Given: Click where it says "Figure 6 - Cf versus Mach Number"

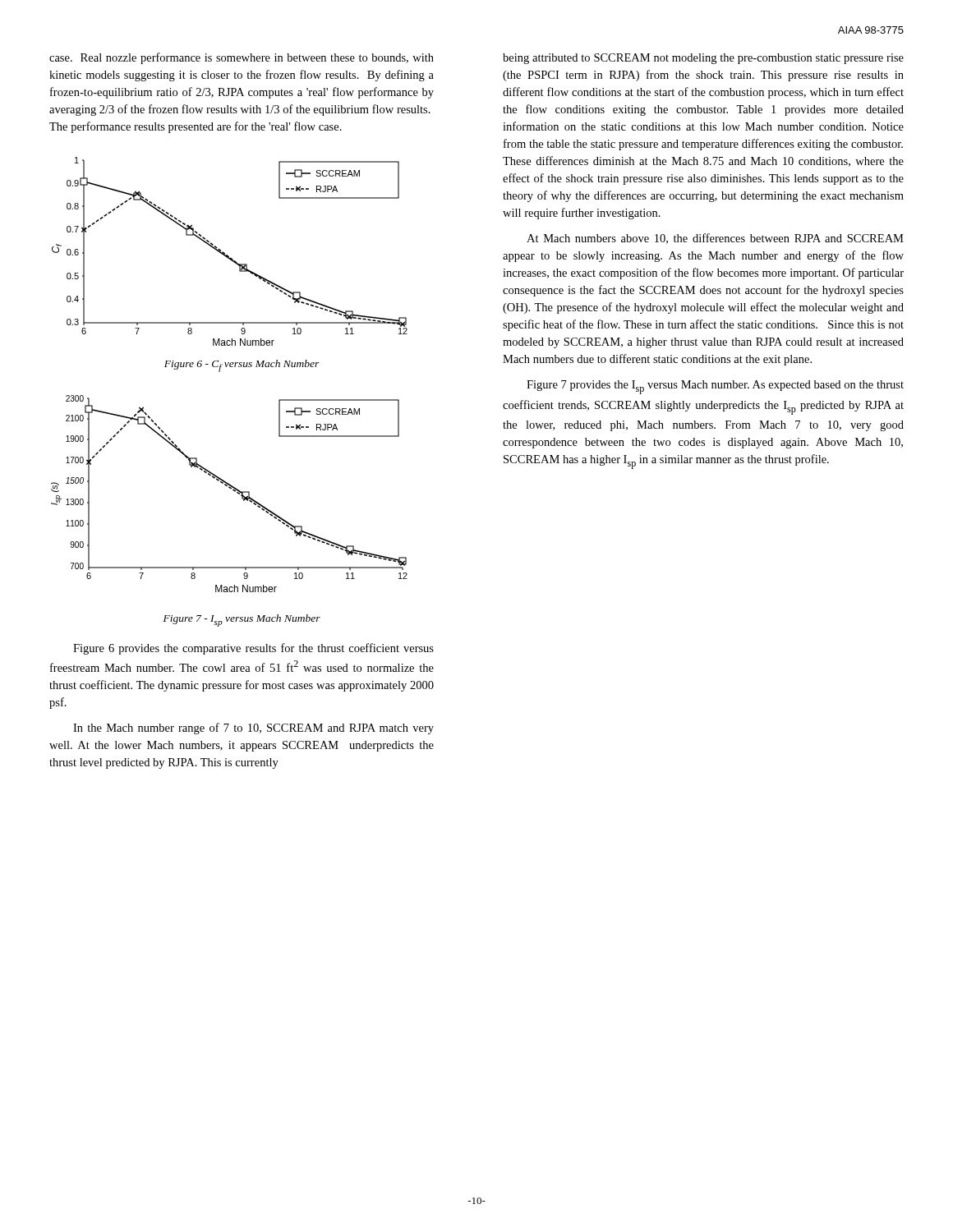Looking at the screenshot, I should click(x=242, y=365).
